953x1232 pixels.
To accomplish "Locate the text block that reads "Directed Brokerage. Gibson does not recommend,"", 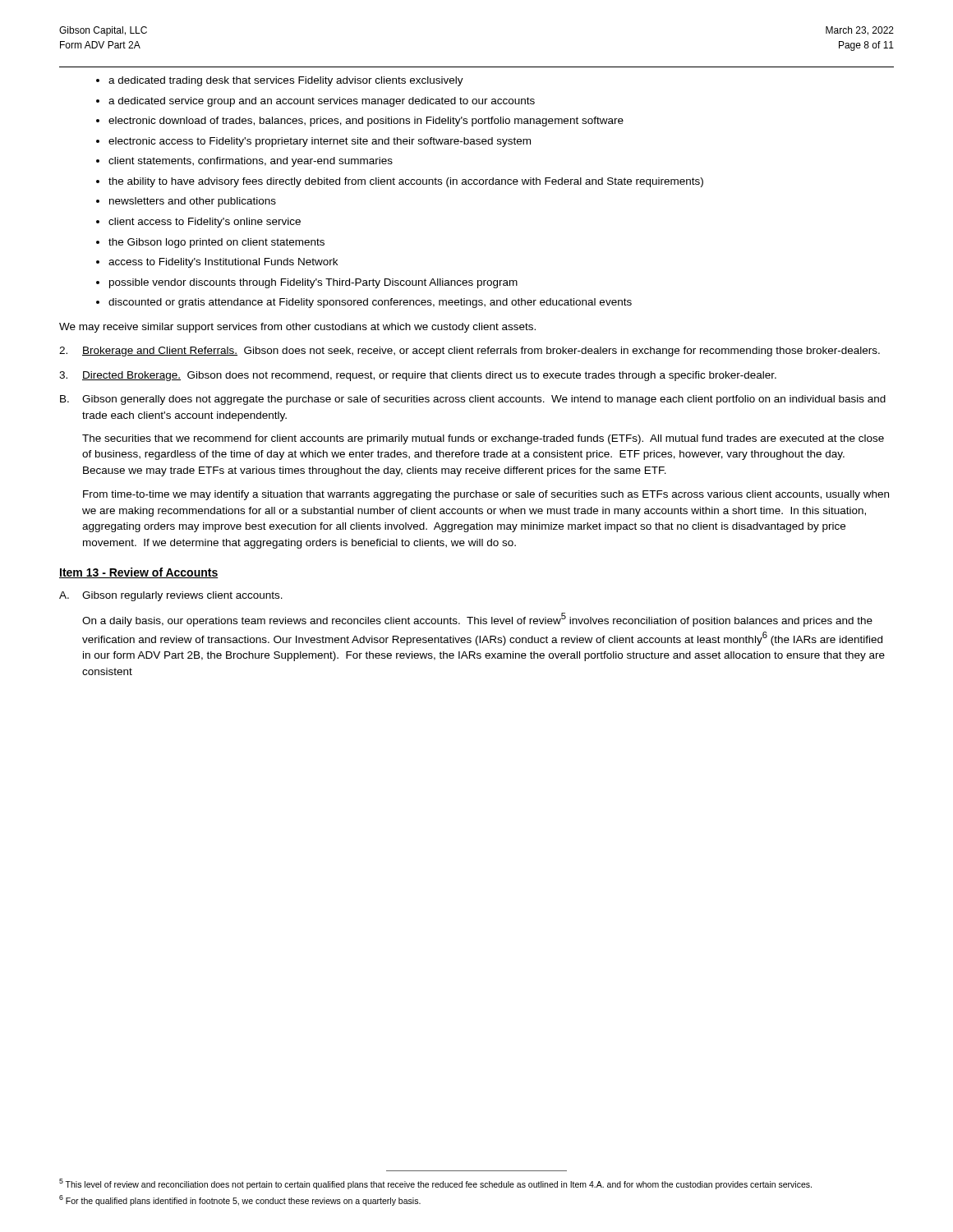I will coord(476,375).
